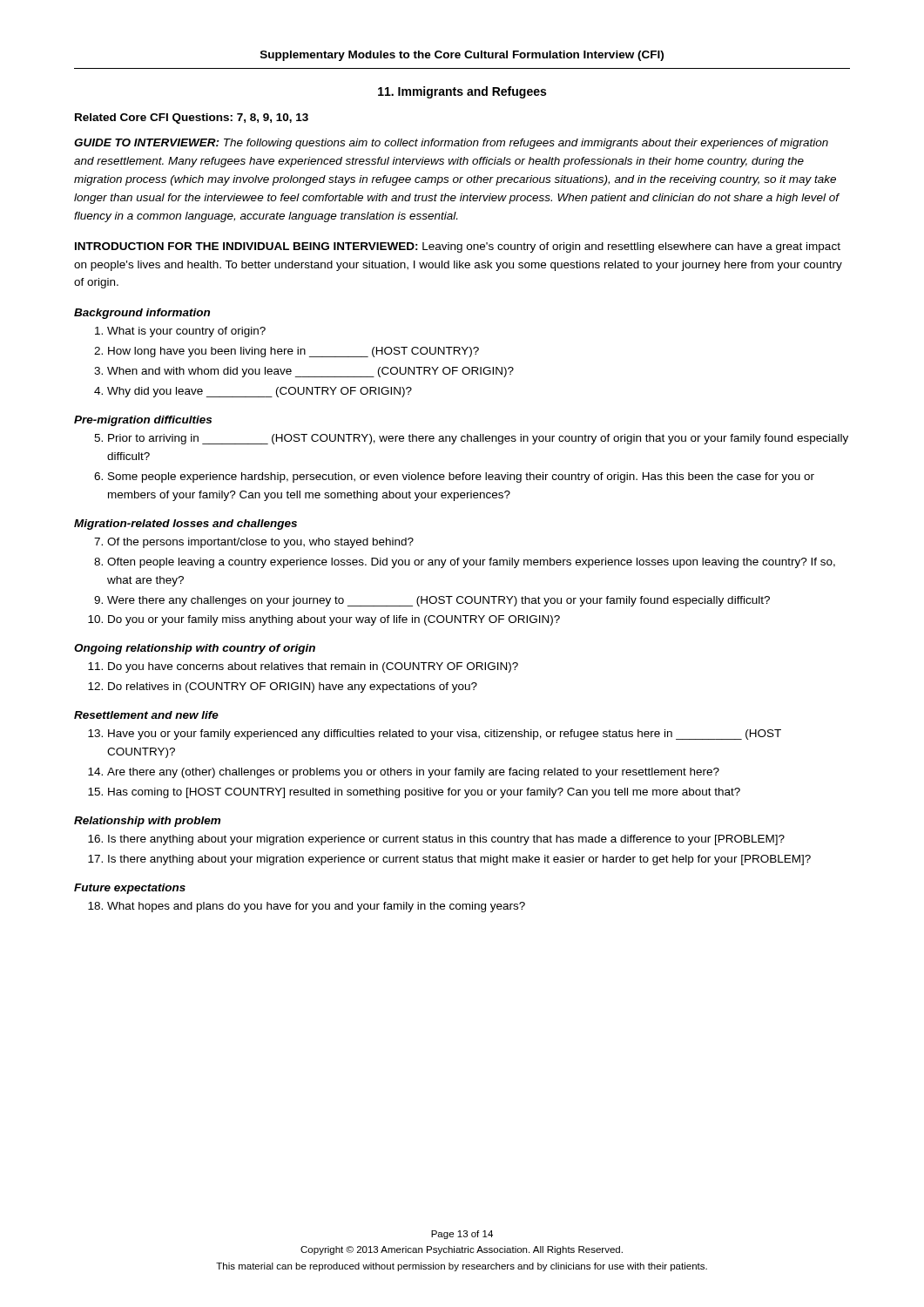Find the list item with the text "How long have"
The image size is (924, 1307).
pos(293,351)
